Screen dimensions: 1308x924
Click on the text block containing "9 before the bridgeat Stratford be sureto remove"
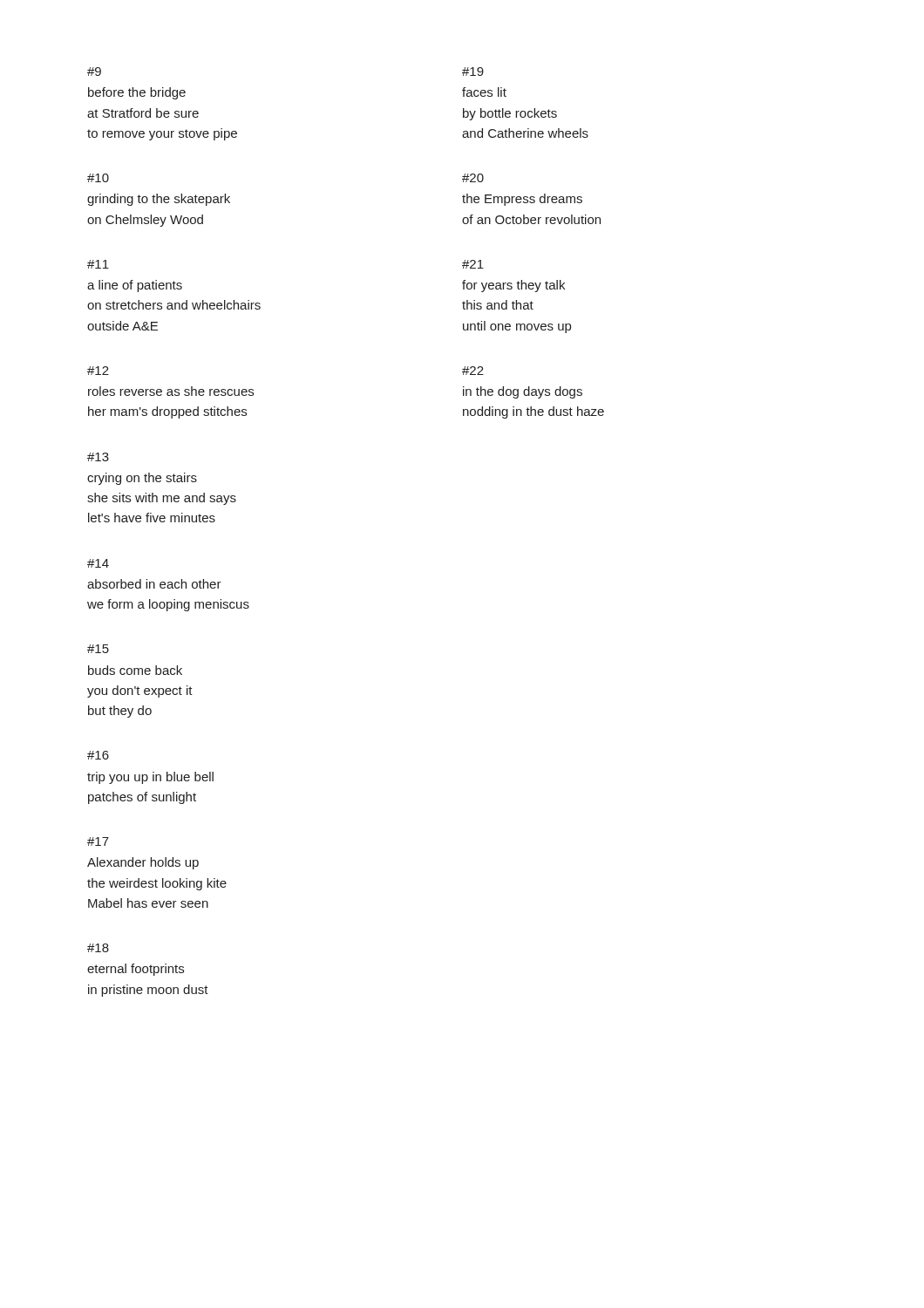coord(94,72)
